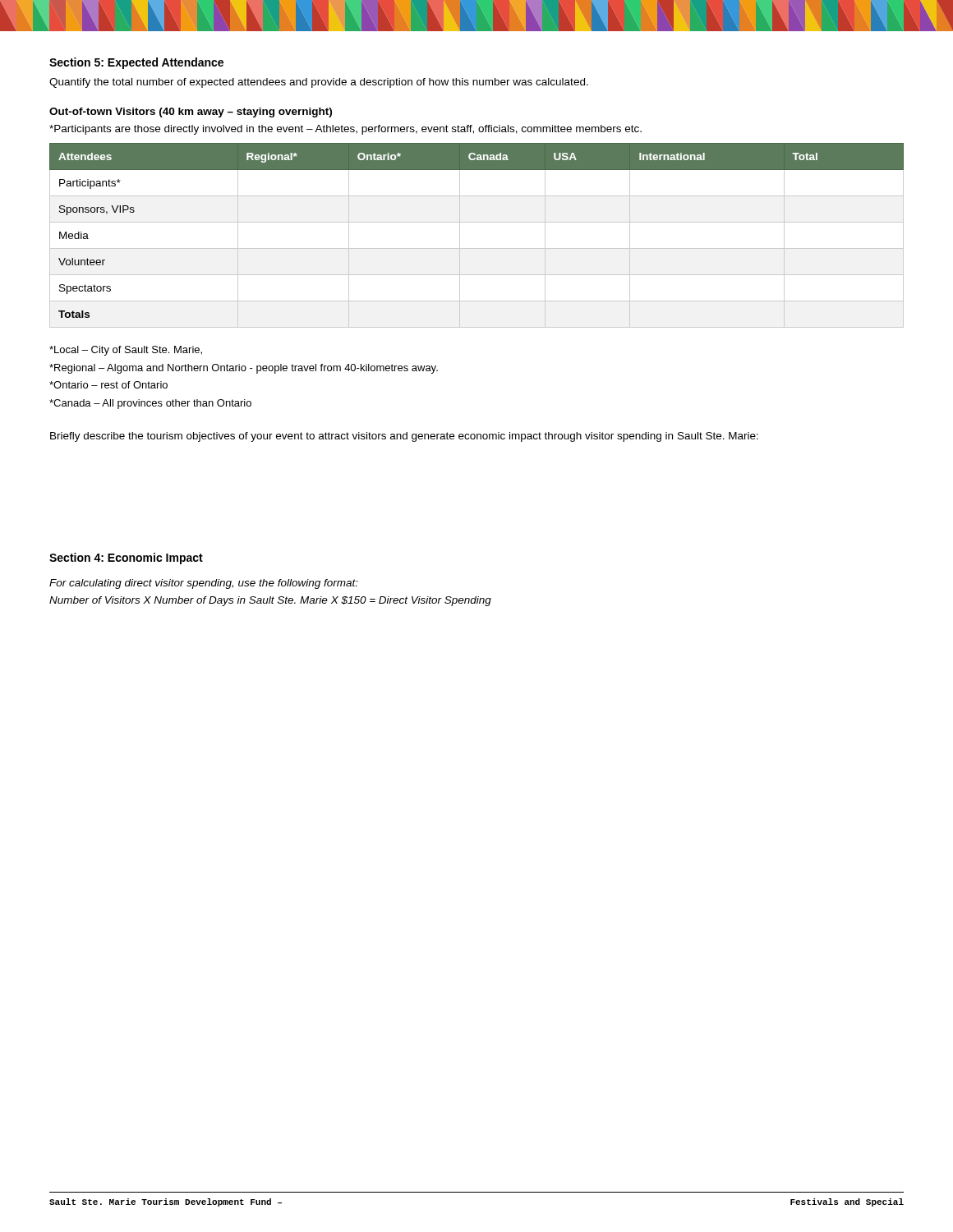
Task: Click on the element starting "Briefly describe the tourism objectives of"
Action: point(404,436)
